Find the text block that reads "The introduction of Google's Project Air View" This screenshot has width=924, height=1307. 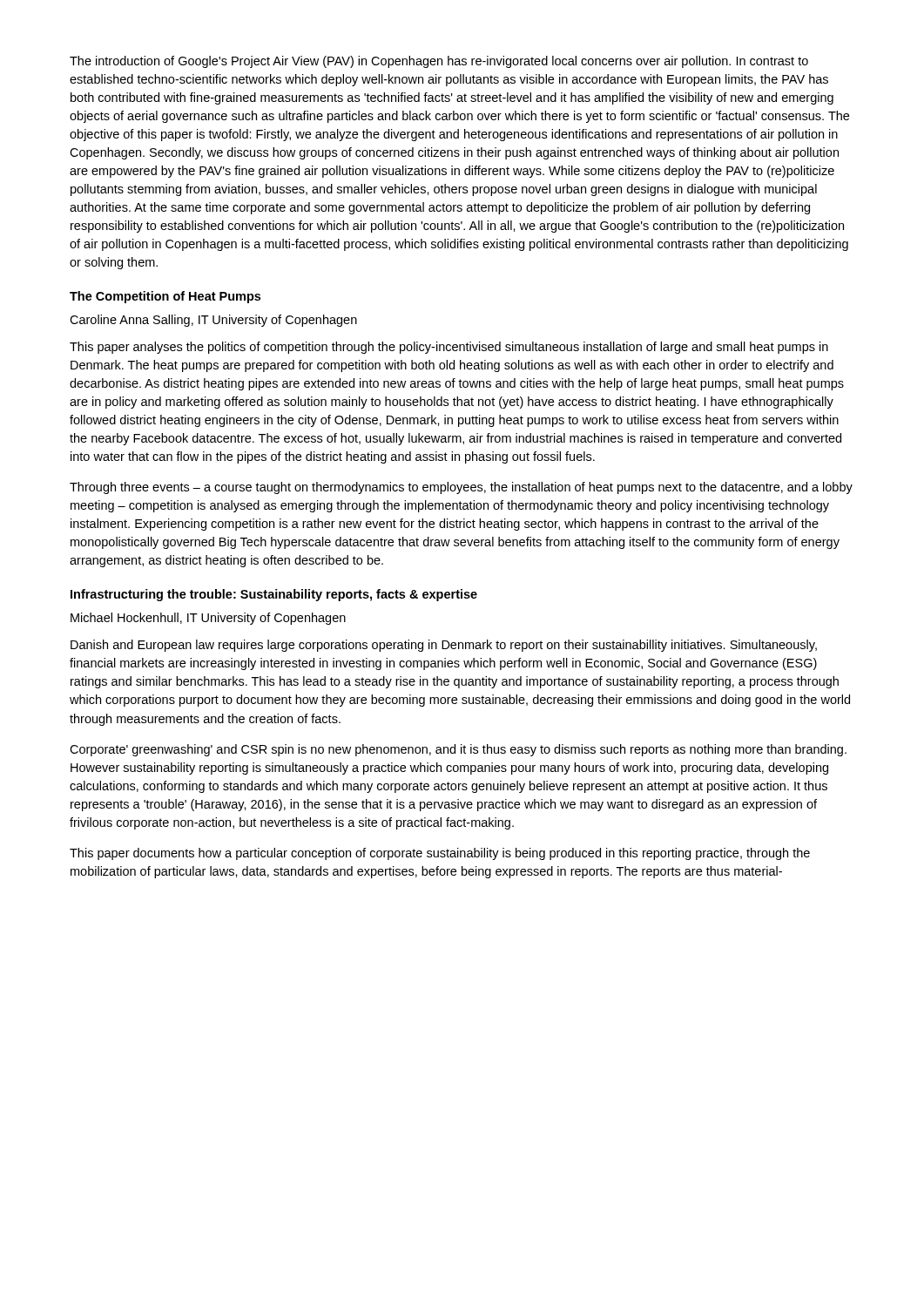point(460,162)
